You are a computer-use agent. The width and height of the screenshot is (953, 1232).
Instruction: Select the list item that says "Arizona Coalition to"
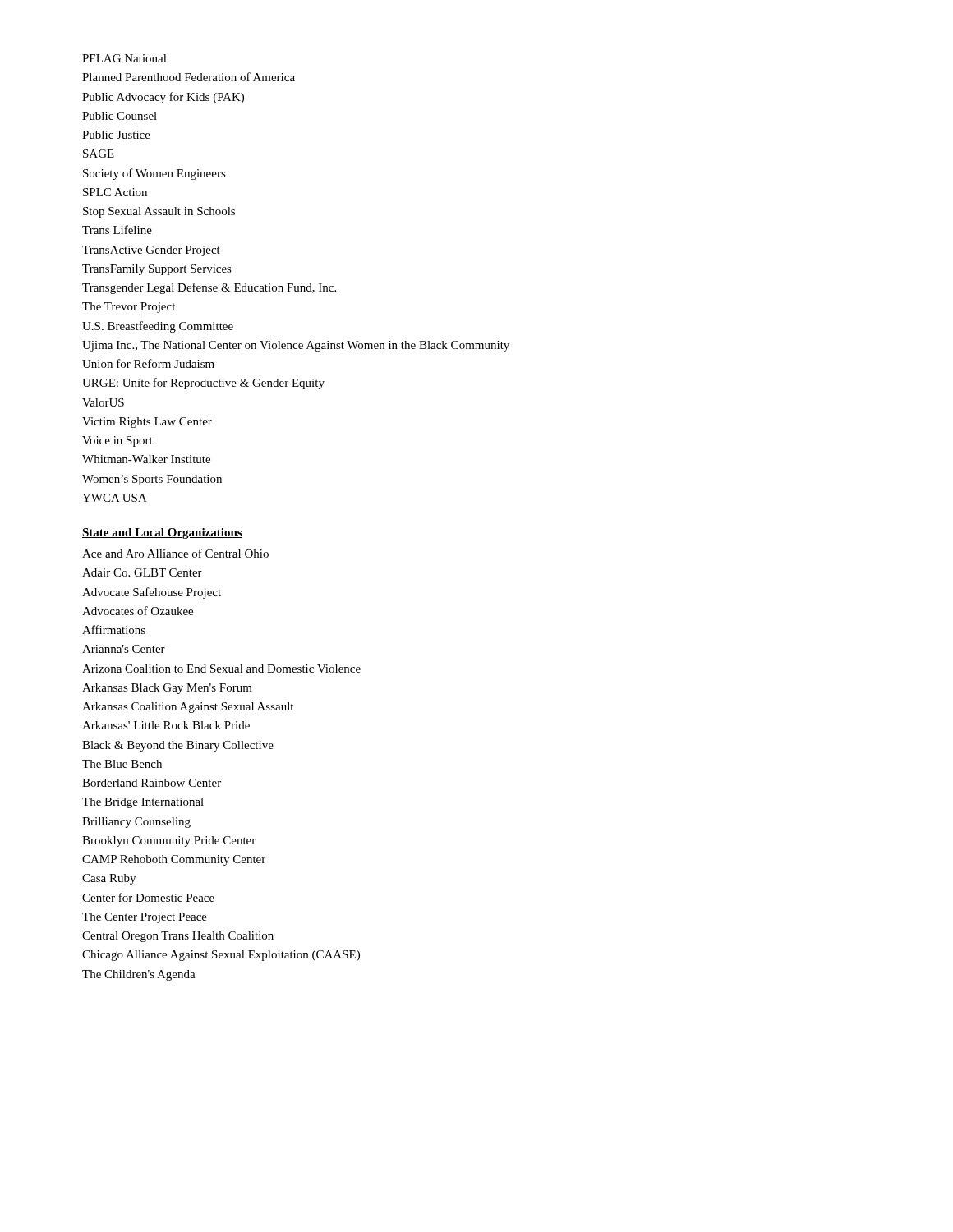pyautogui.click(x=221, y=668)
